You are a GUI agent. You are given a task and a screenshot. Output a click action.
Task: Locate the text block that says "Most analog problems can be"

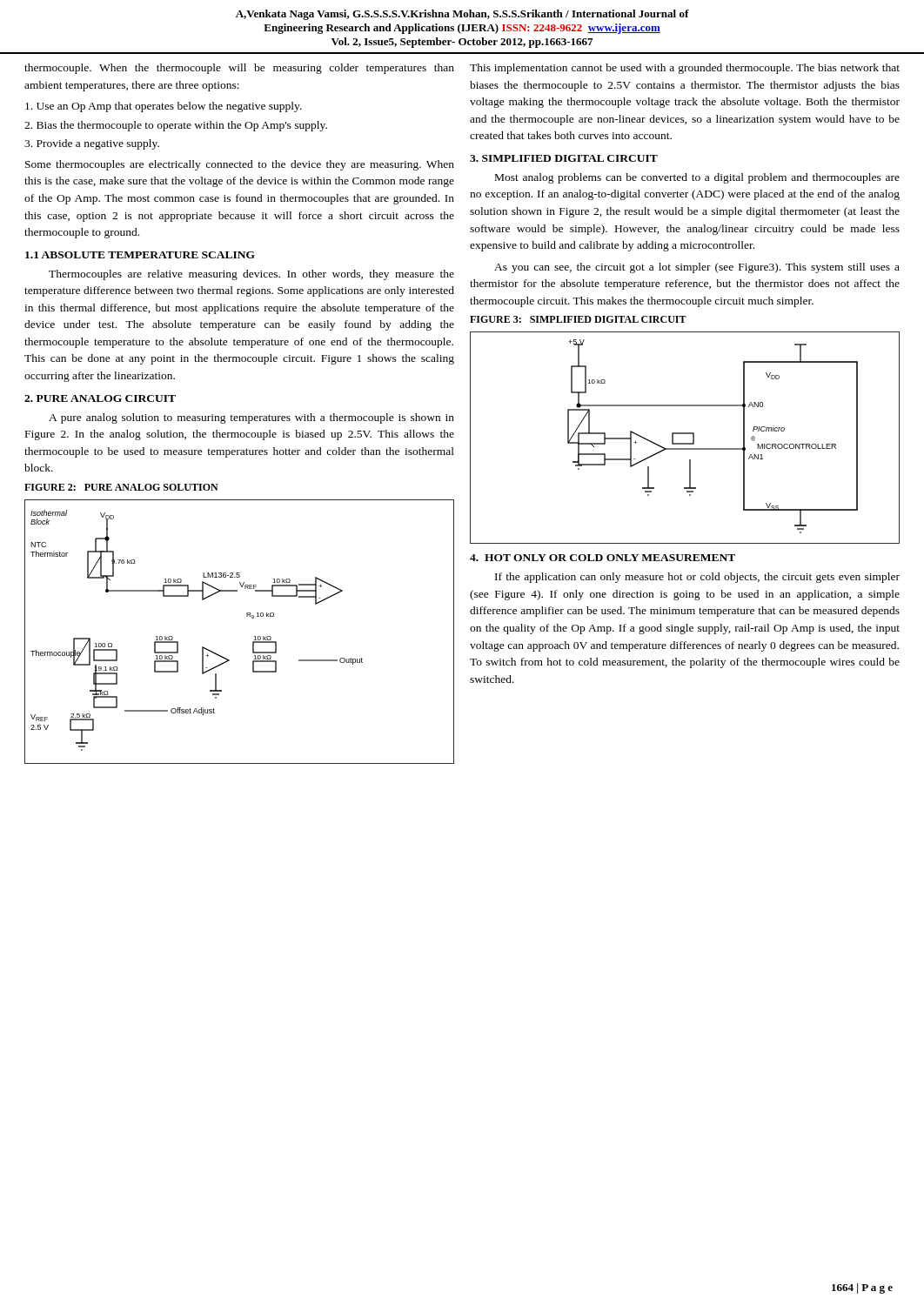[685, 211]
